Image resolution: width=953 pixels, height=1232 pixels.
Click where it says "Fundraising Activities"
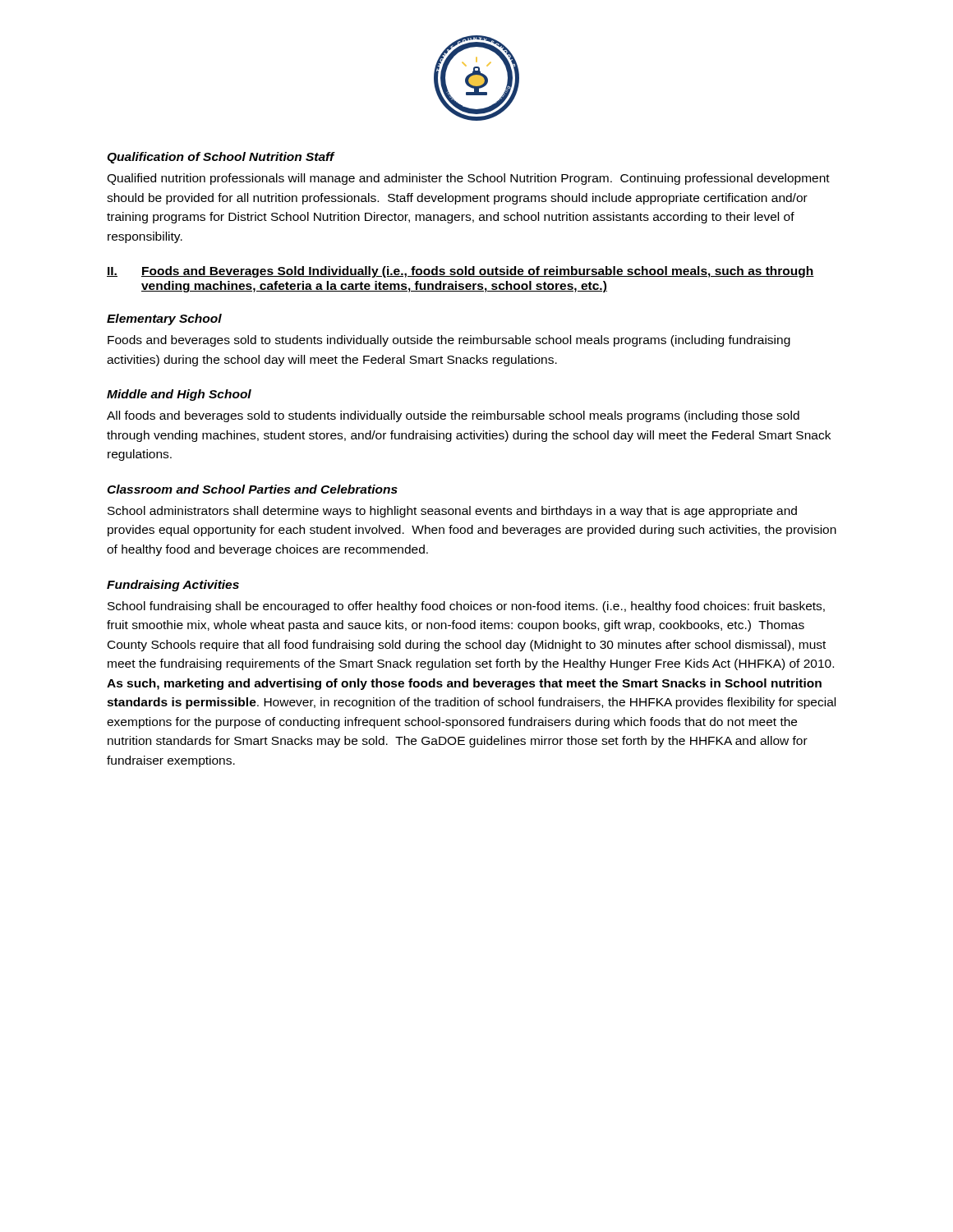tap(173, 584)
